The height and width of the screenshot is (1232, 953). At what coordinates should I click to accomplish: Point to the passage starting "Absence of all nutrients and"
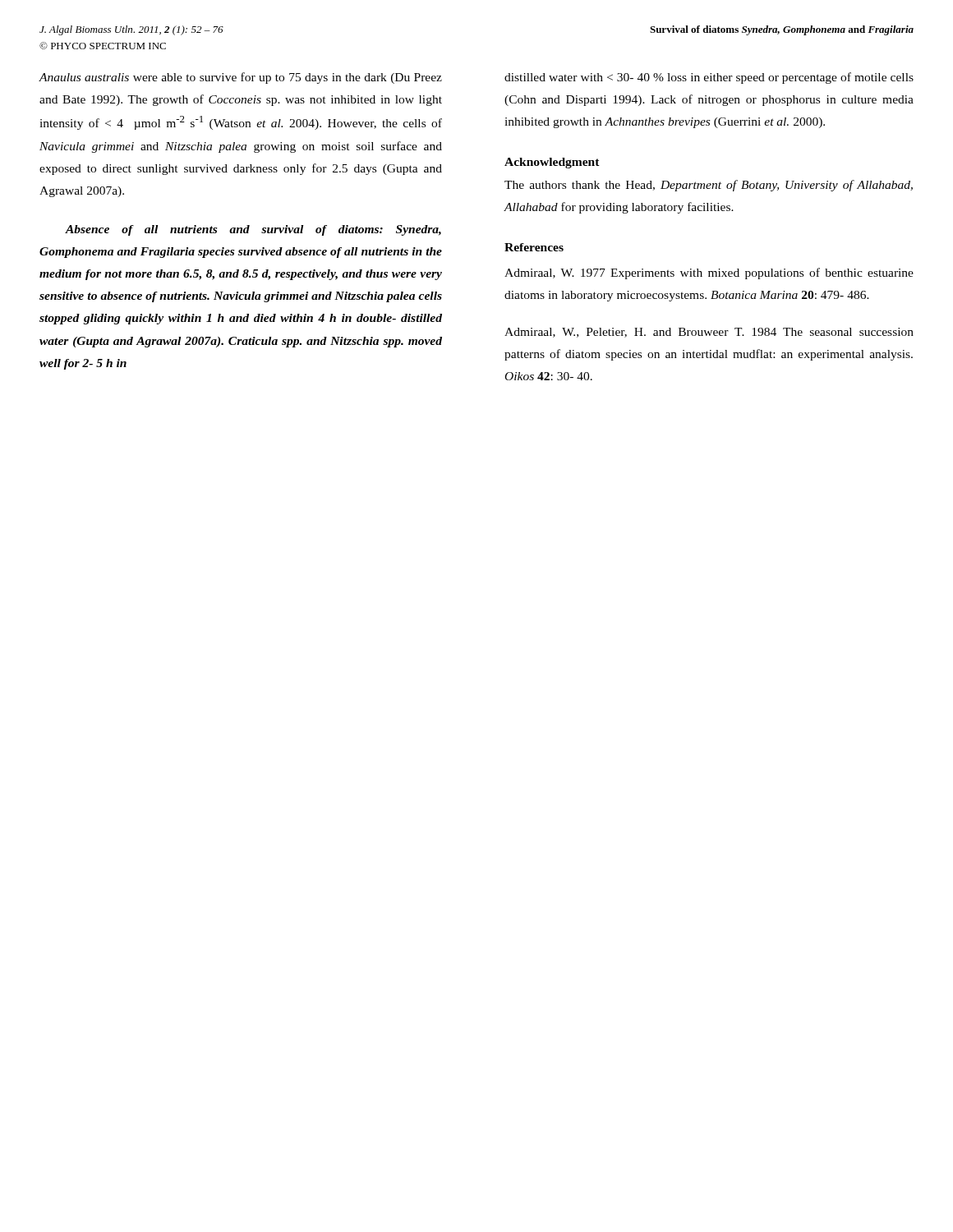point(241,295)
